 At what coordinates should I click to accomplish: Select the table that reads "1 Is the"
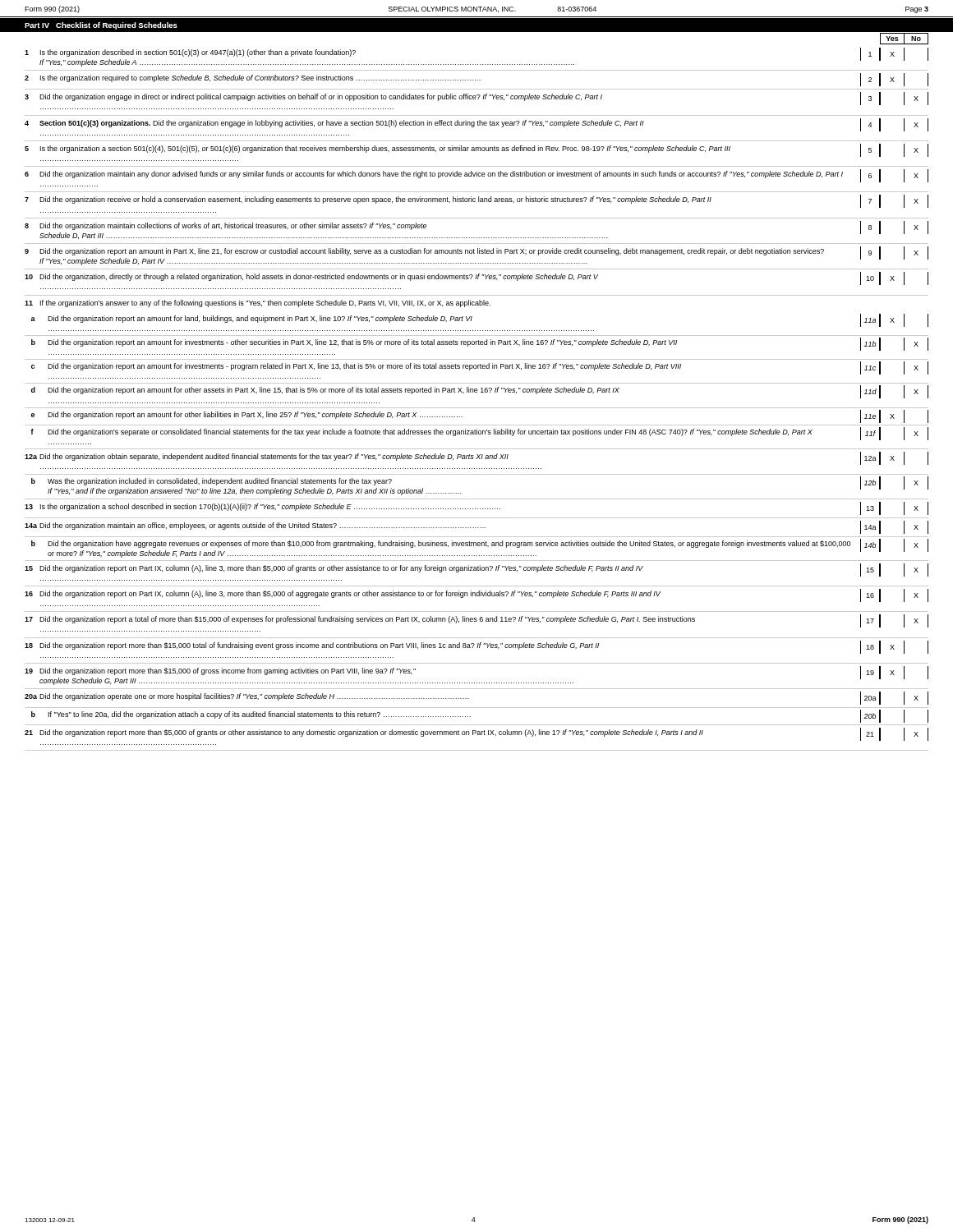[x=476, y=398]
